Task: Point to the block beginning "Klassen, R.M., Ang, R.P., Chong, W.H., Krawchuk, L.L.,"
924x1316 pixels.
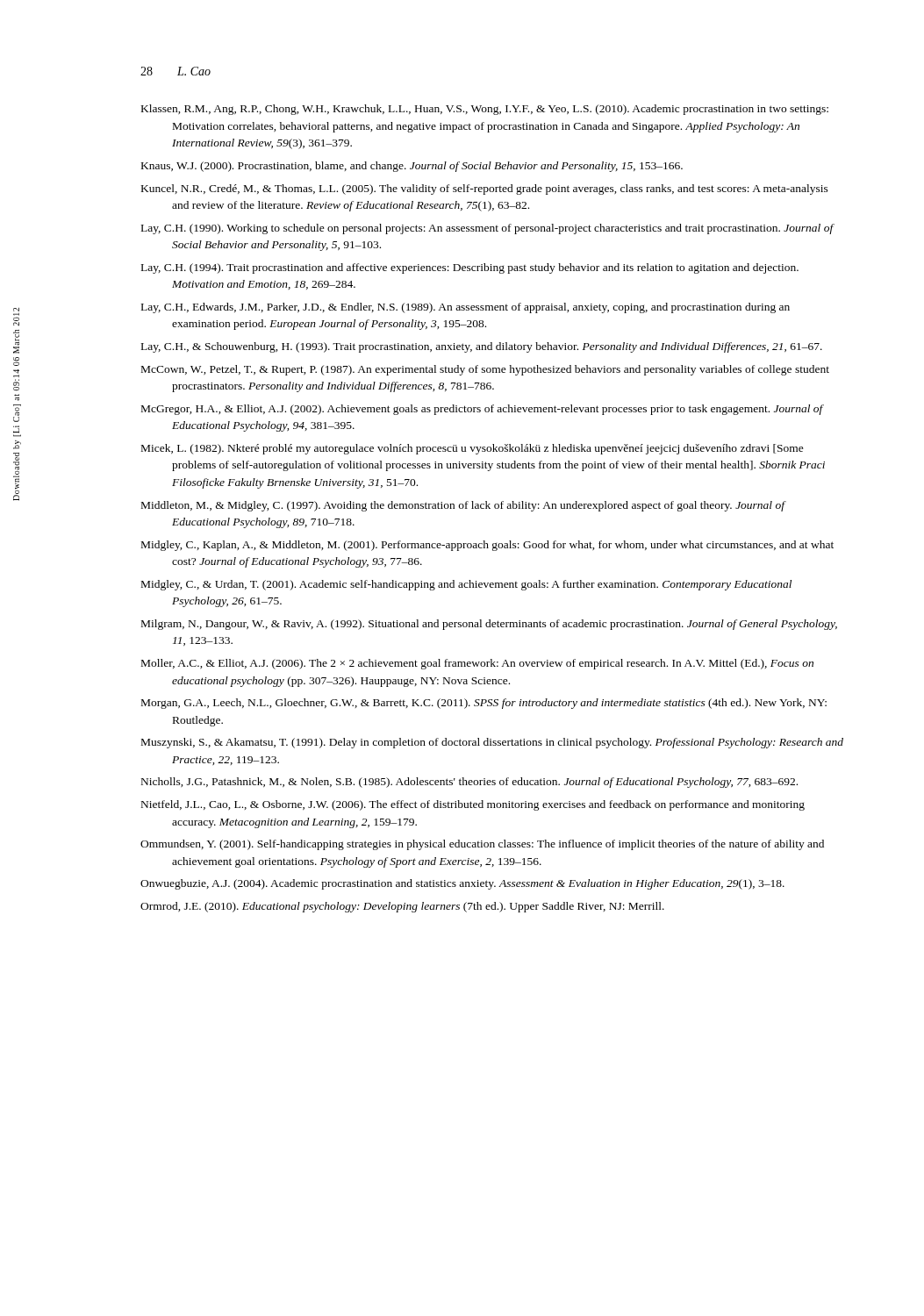Action: click(485, 126)
